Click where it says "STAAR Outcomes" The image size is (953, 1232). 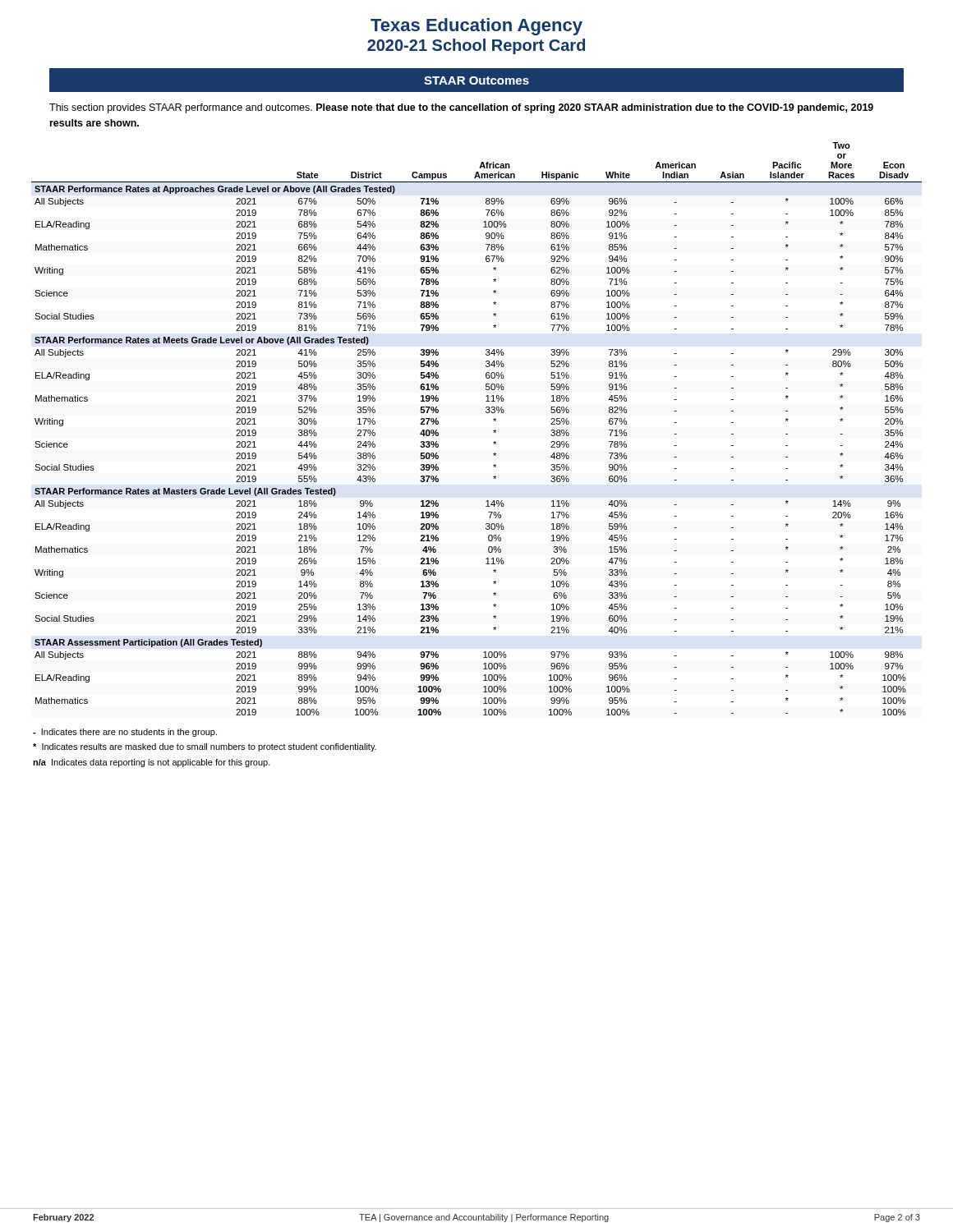476,80
